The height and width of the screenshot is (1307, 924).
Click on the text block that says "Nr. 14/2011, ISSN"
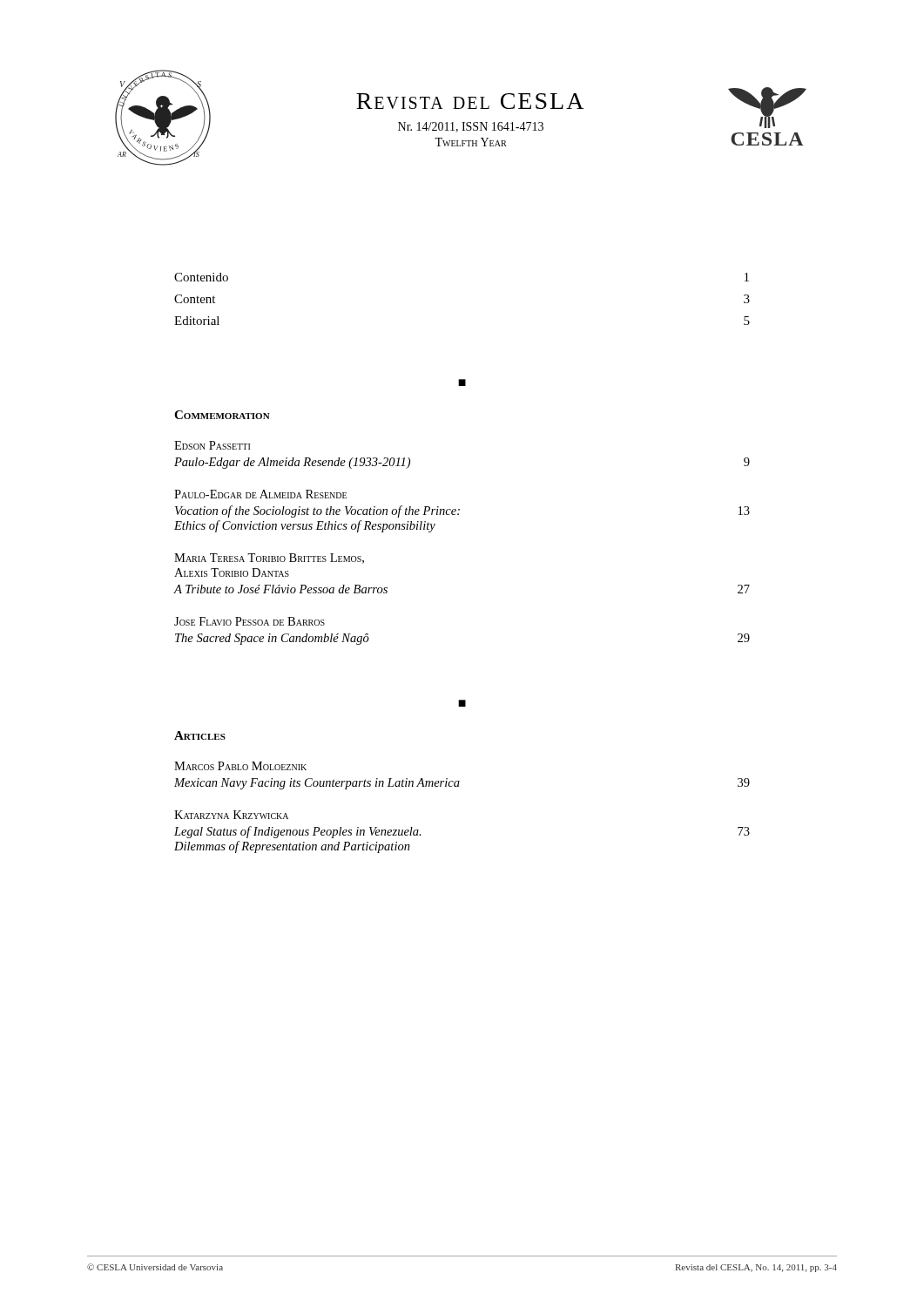coord(471,127)
